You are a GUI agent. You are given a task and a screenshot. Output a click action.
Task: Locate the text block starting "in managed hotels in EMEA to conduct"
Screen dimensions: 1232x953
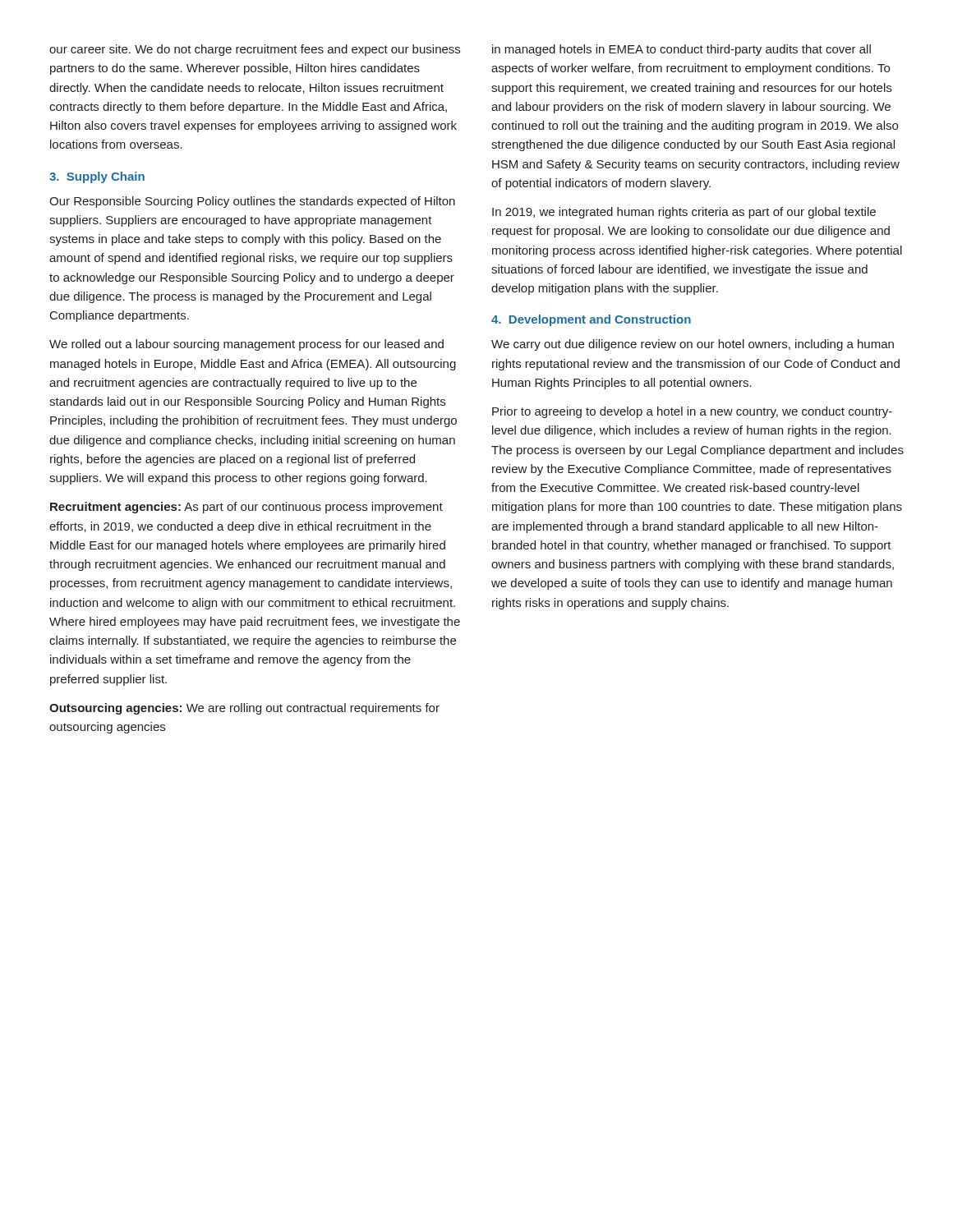[x=698, y=116]
